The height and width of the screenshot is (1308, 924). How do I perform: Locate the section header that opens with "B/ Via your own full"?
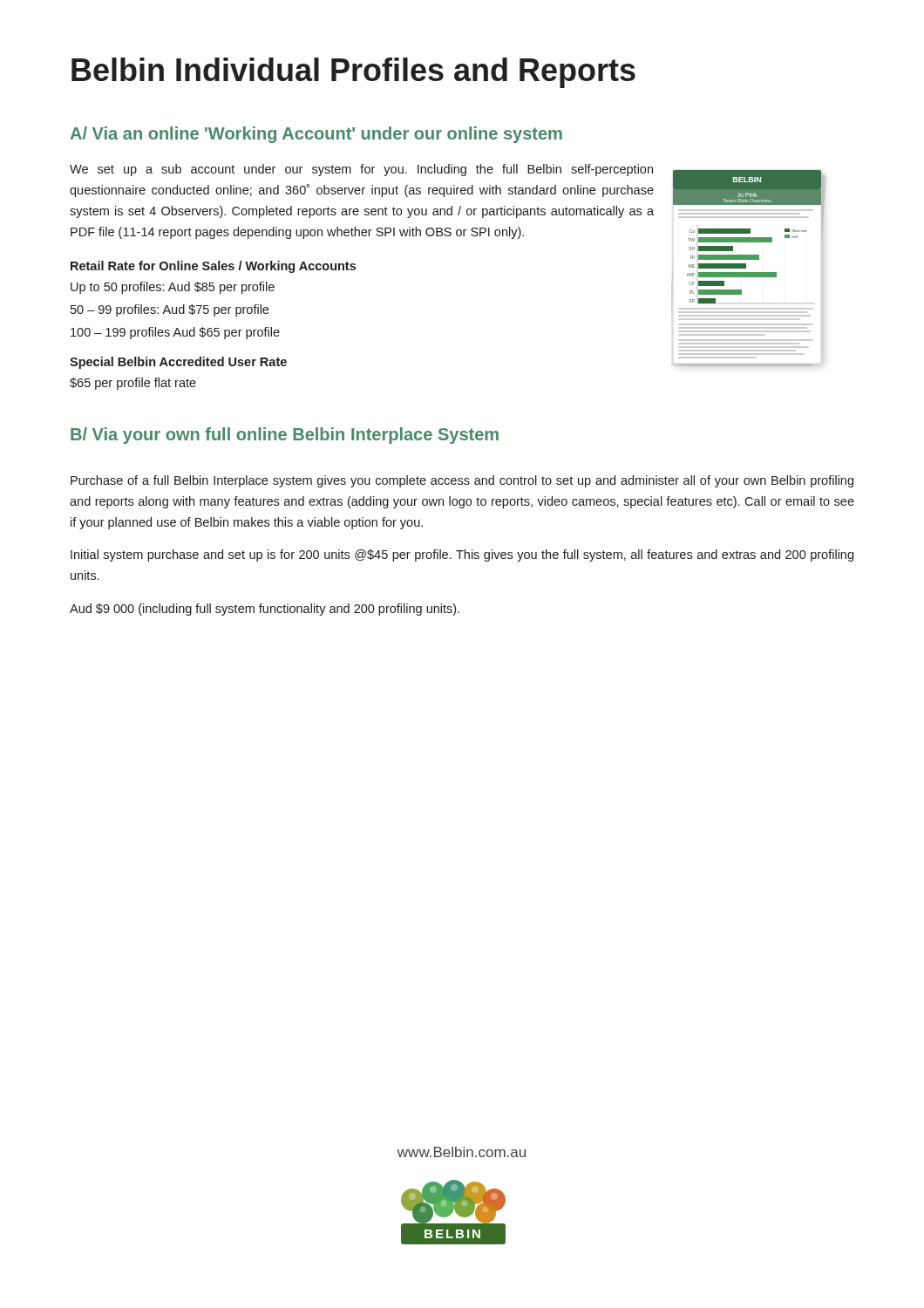point(462,434)
